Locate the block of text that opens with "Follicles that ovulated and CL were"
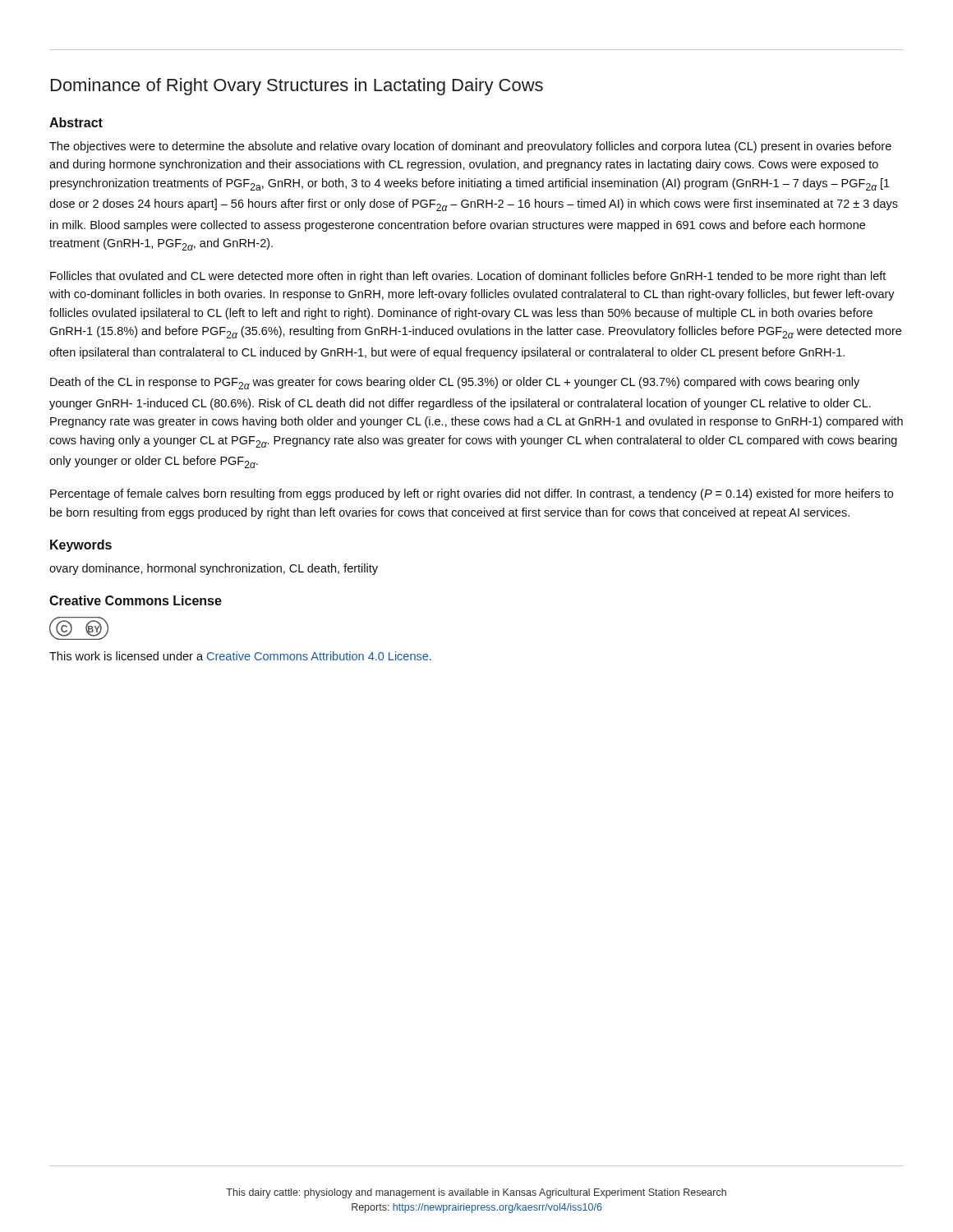 (476, 314)
